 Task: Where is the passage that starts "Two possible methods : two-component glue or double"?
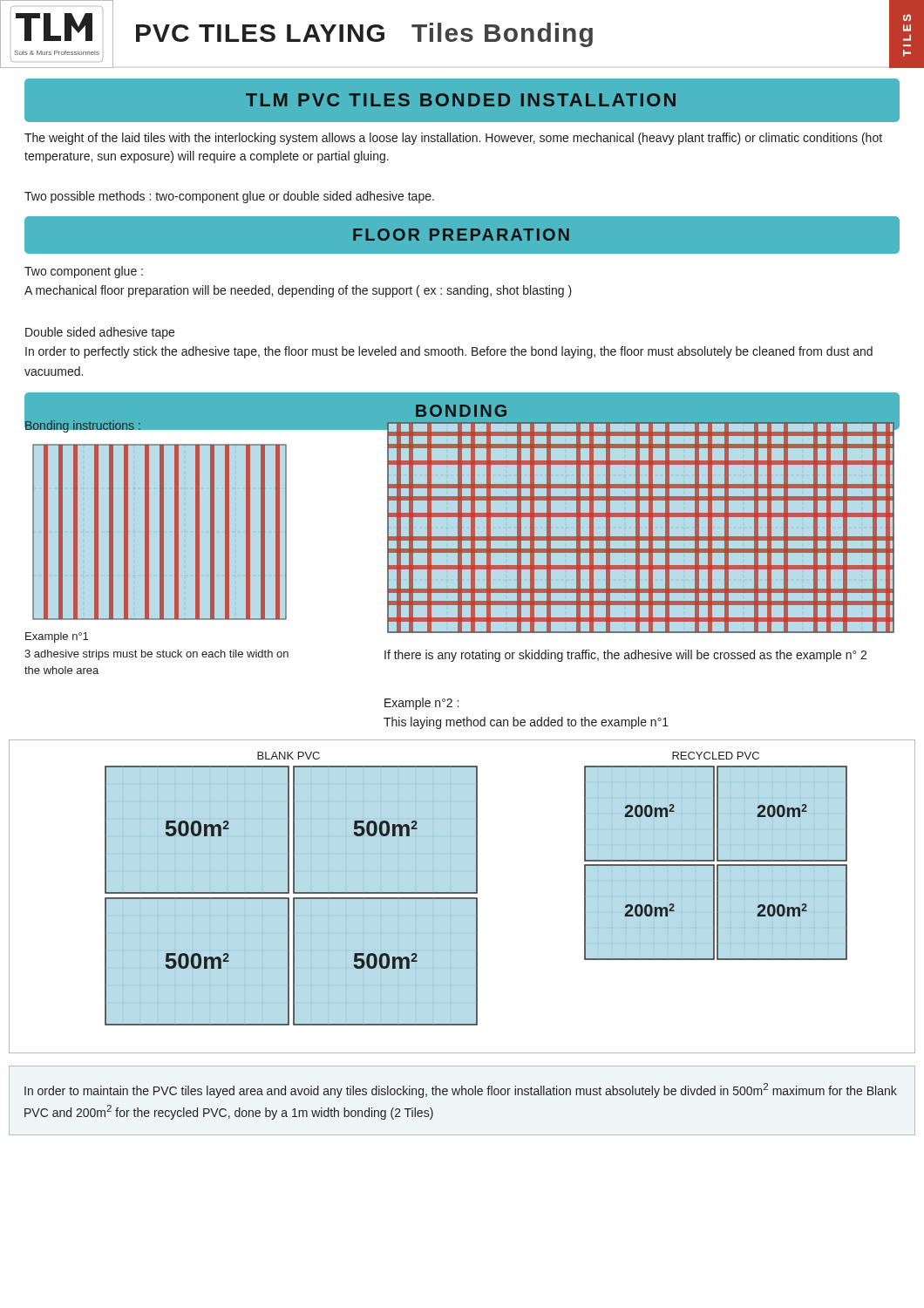coord(230,196)
